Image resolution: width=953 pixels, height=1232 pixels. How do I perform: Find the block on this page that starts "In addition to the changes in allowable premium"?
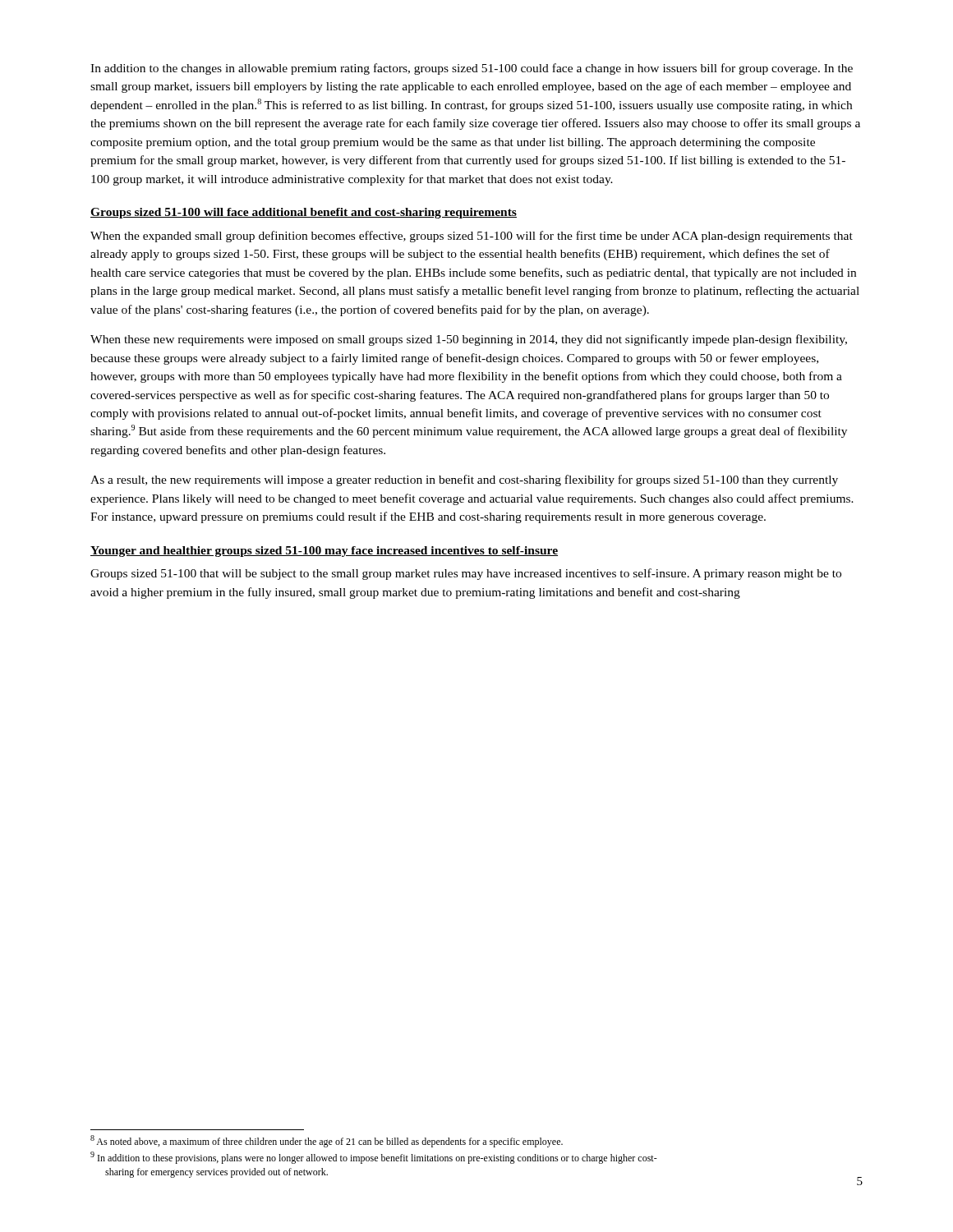pyautogui.click(x=476, y=124)
